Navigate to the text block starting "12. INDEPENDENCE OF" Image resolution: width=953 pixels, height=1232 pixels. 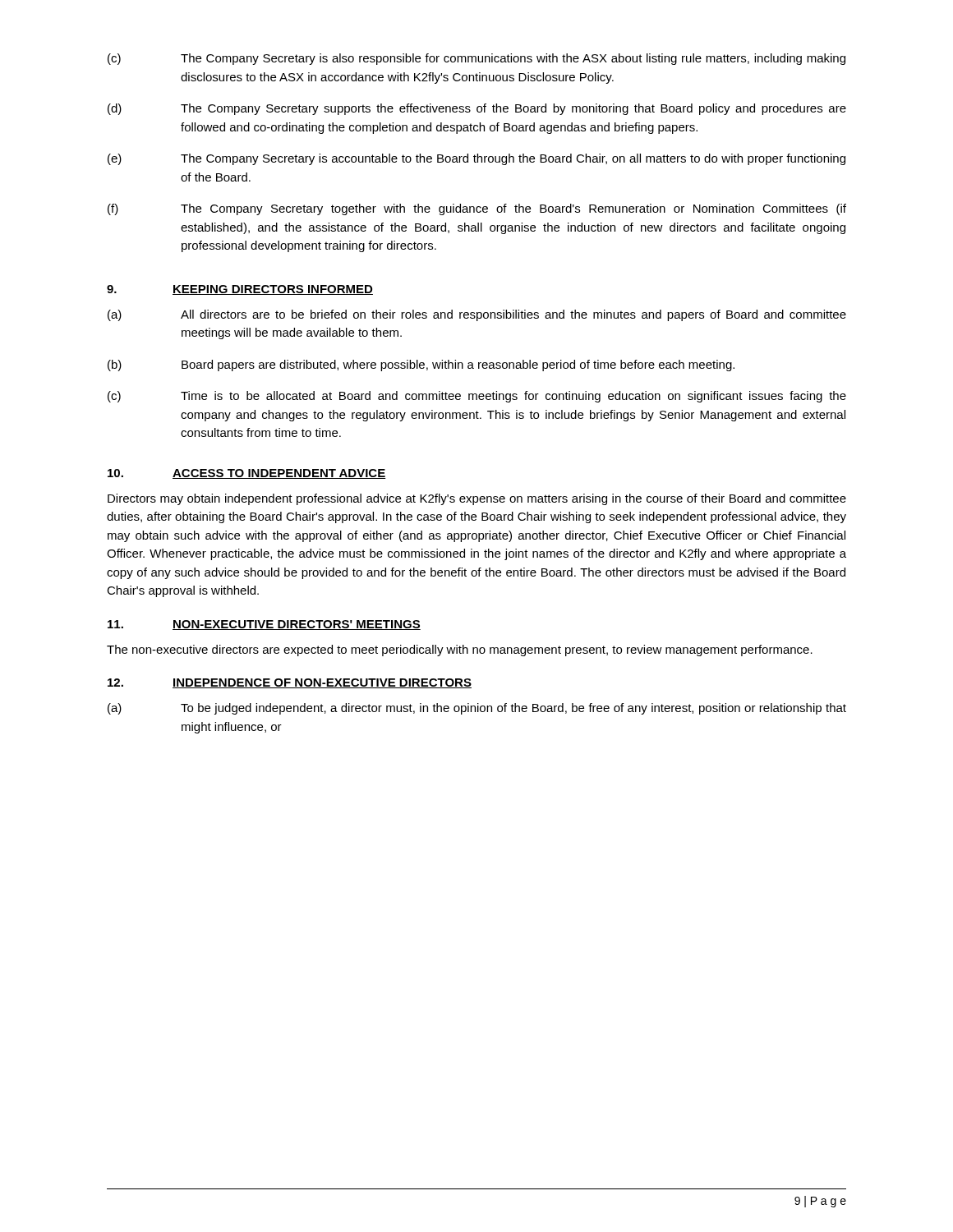289,682
